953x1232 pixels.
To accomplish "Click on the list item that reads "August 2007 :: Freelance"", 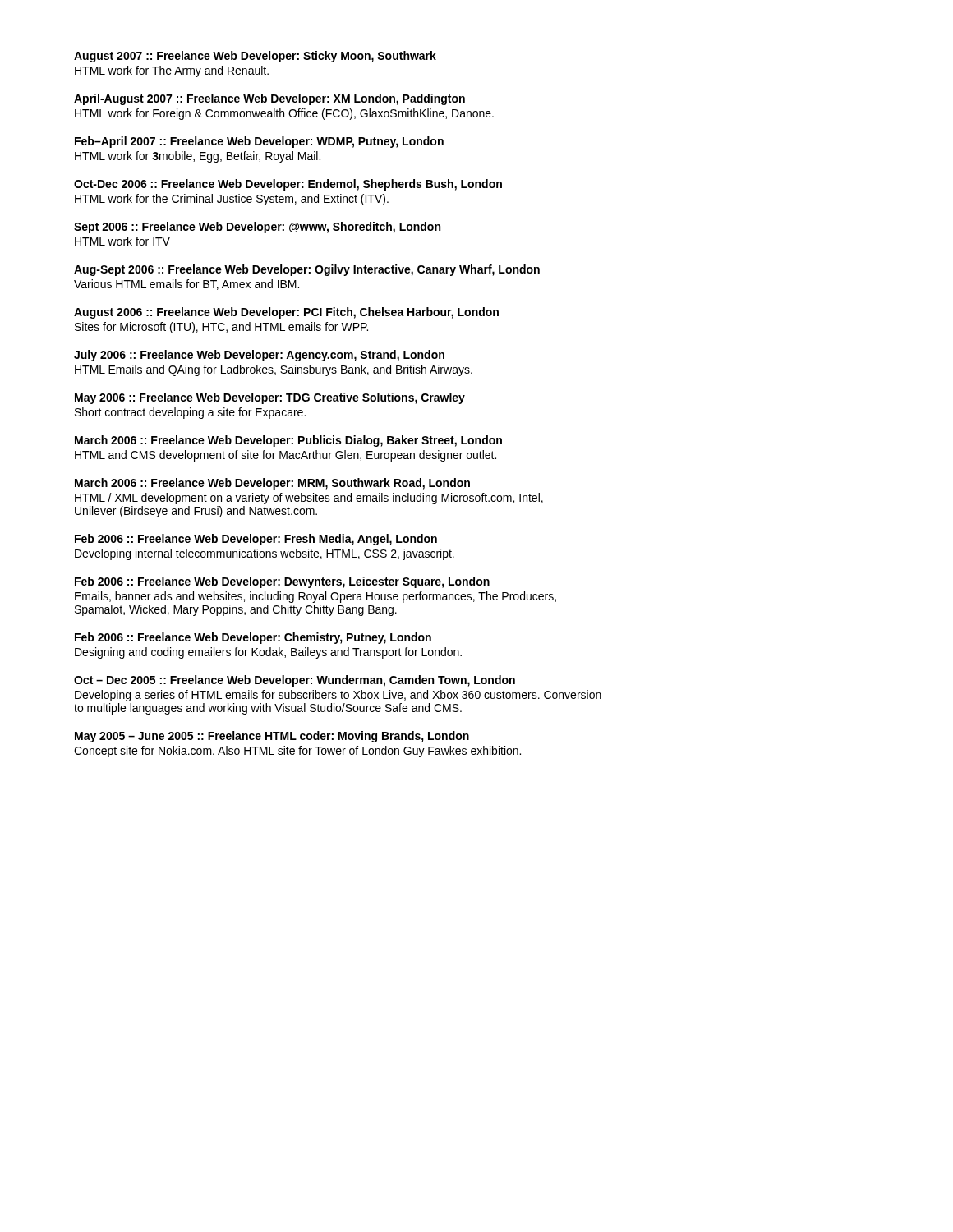I will pyautogui.click(x=255, y=57).
